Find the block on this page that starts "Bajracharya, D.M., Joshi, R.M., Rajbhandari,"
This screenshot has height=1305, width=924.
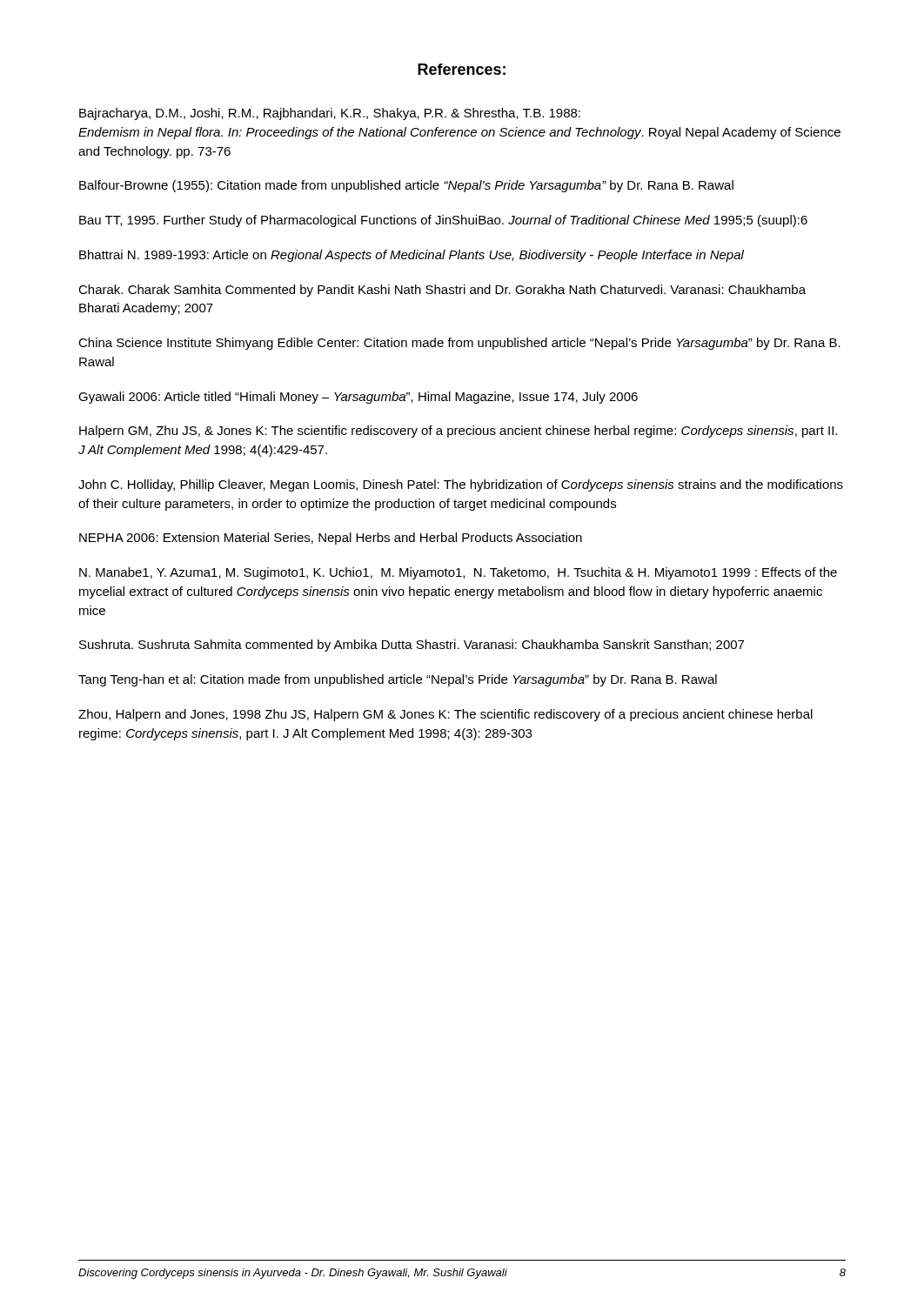460,132
